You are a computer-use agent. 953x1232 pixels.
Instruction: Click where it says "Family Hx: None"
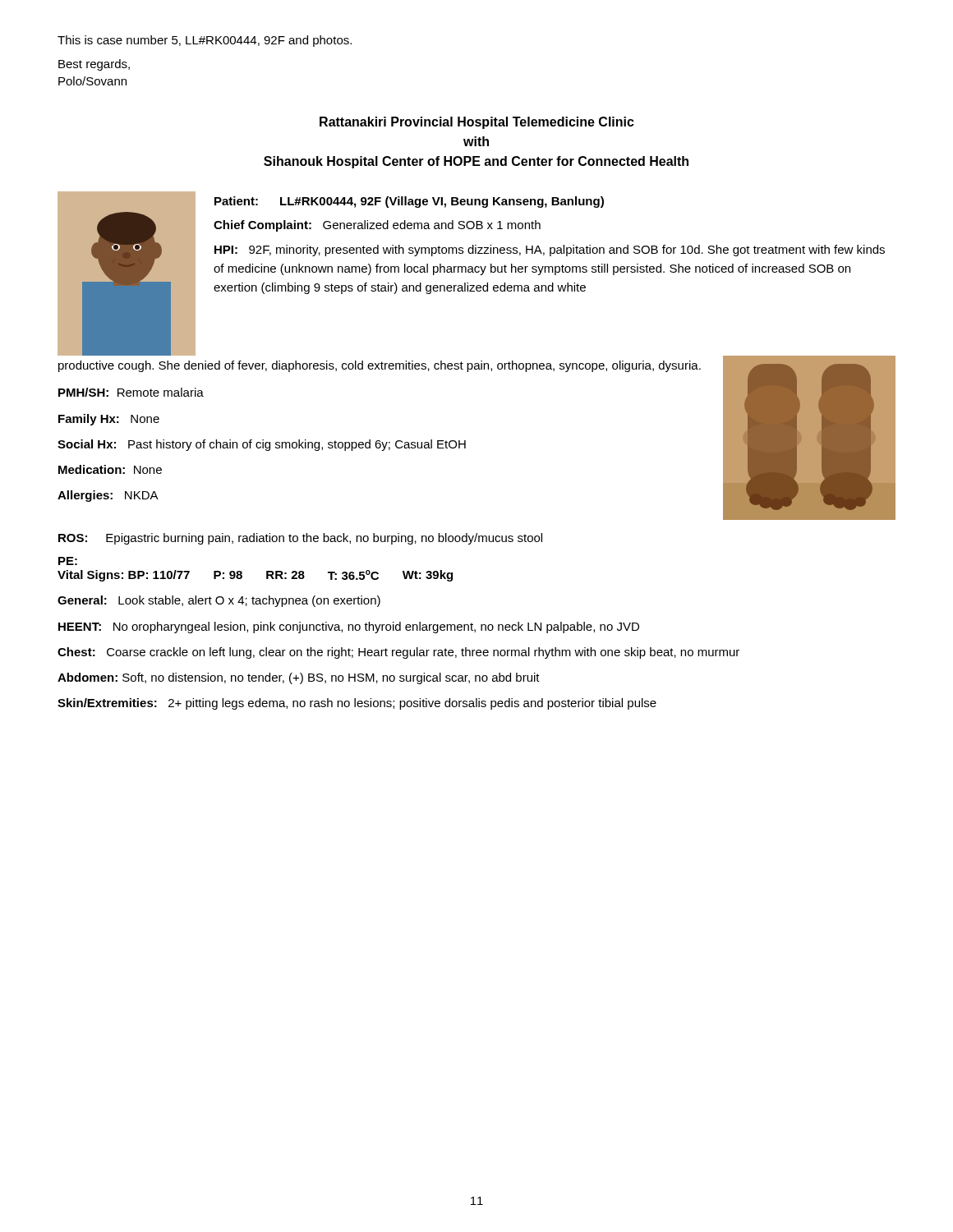[108, 418]
